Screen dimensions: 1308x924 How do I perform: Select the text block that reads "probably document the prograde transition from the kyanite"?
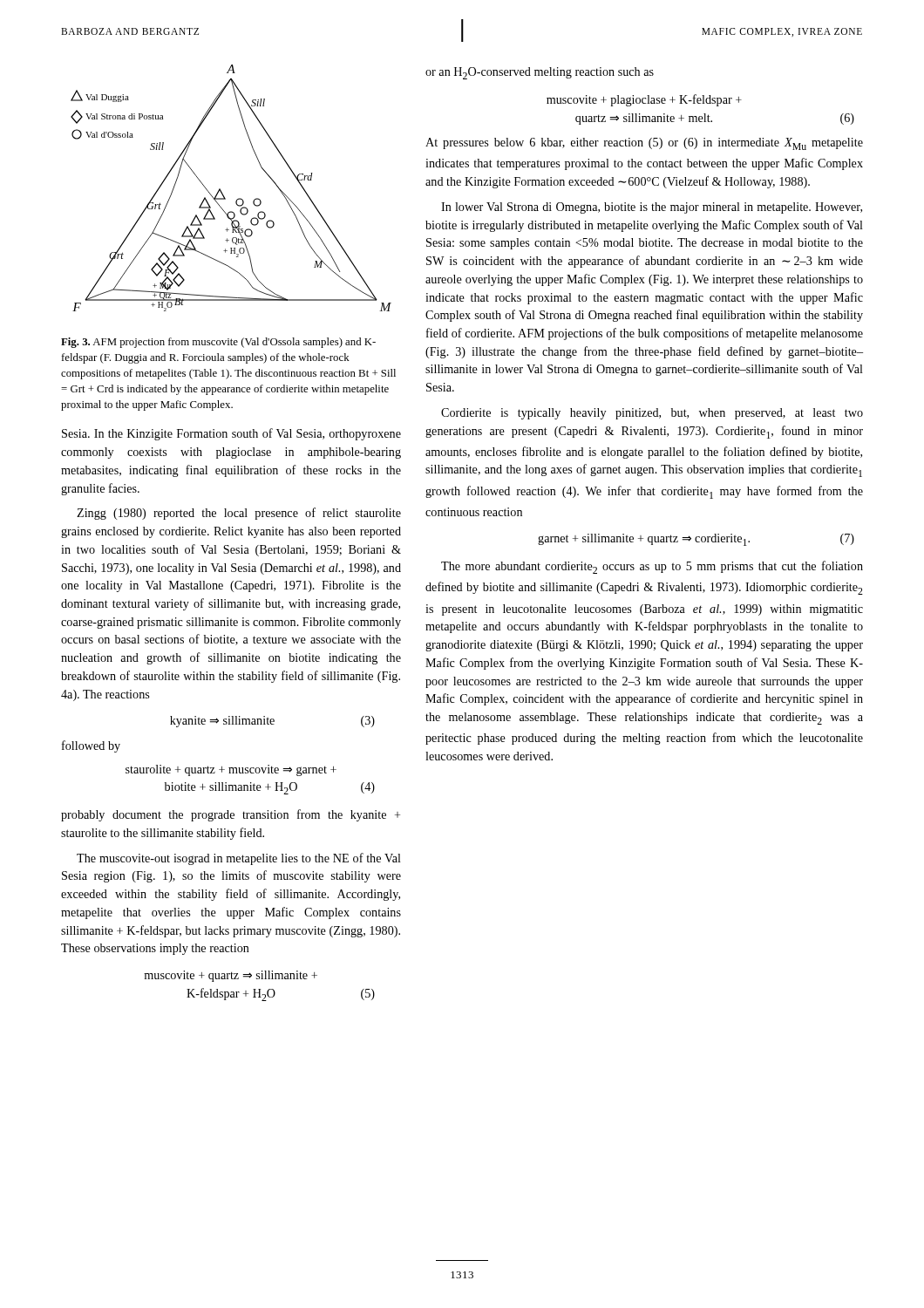(231, 824)
